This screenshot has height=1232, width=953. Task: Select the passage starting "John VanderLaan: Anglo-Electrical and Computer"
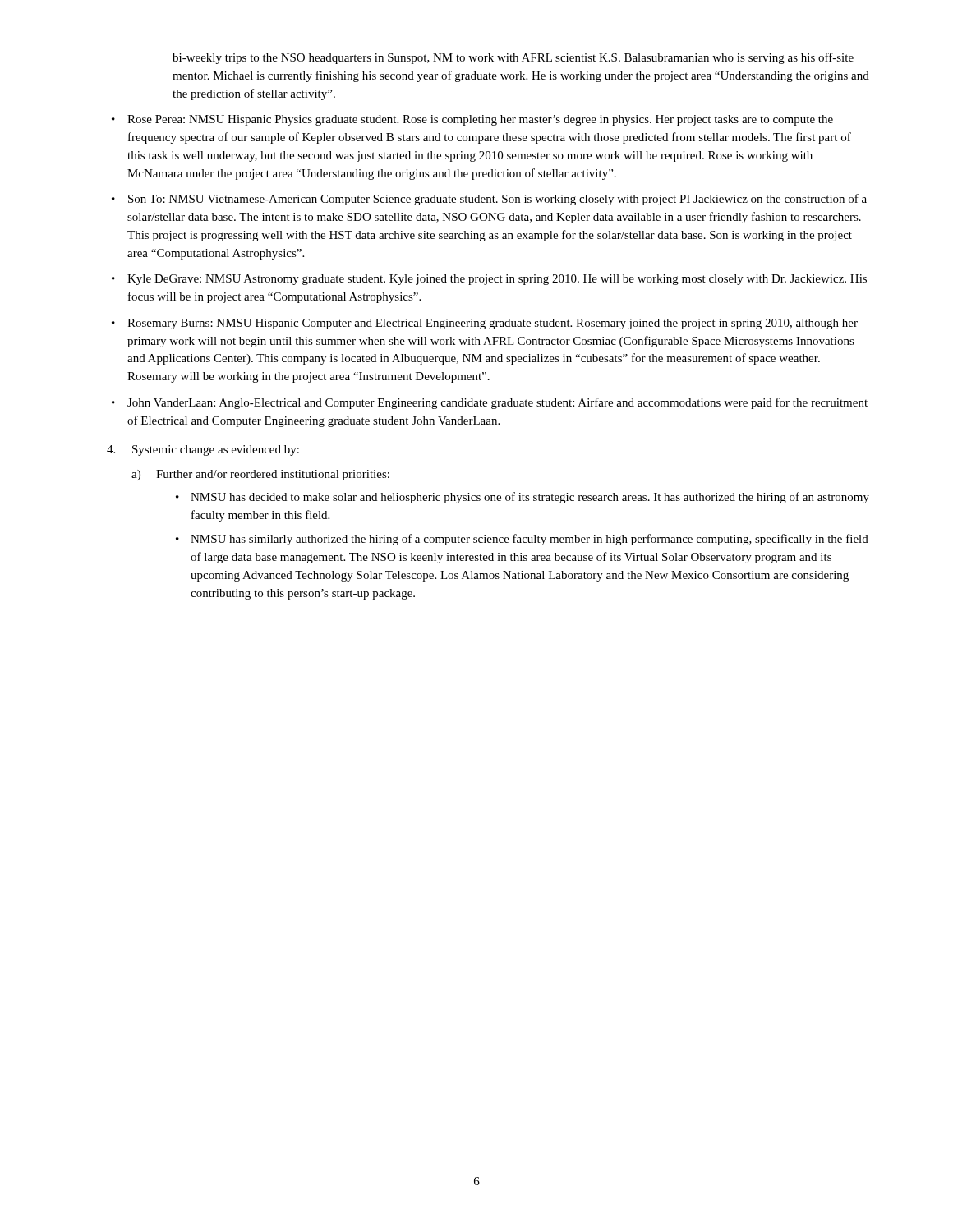click(497, 411)
